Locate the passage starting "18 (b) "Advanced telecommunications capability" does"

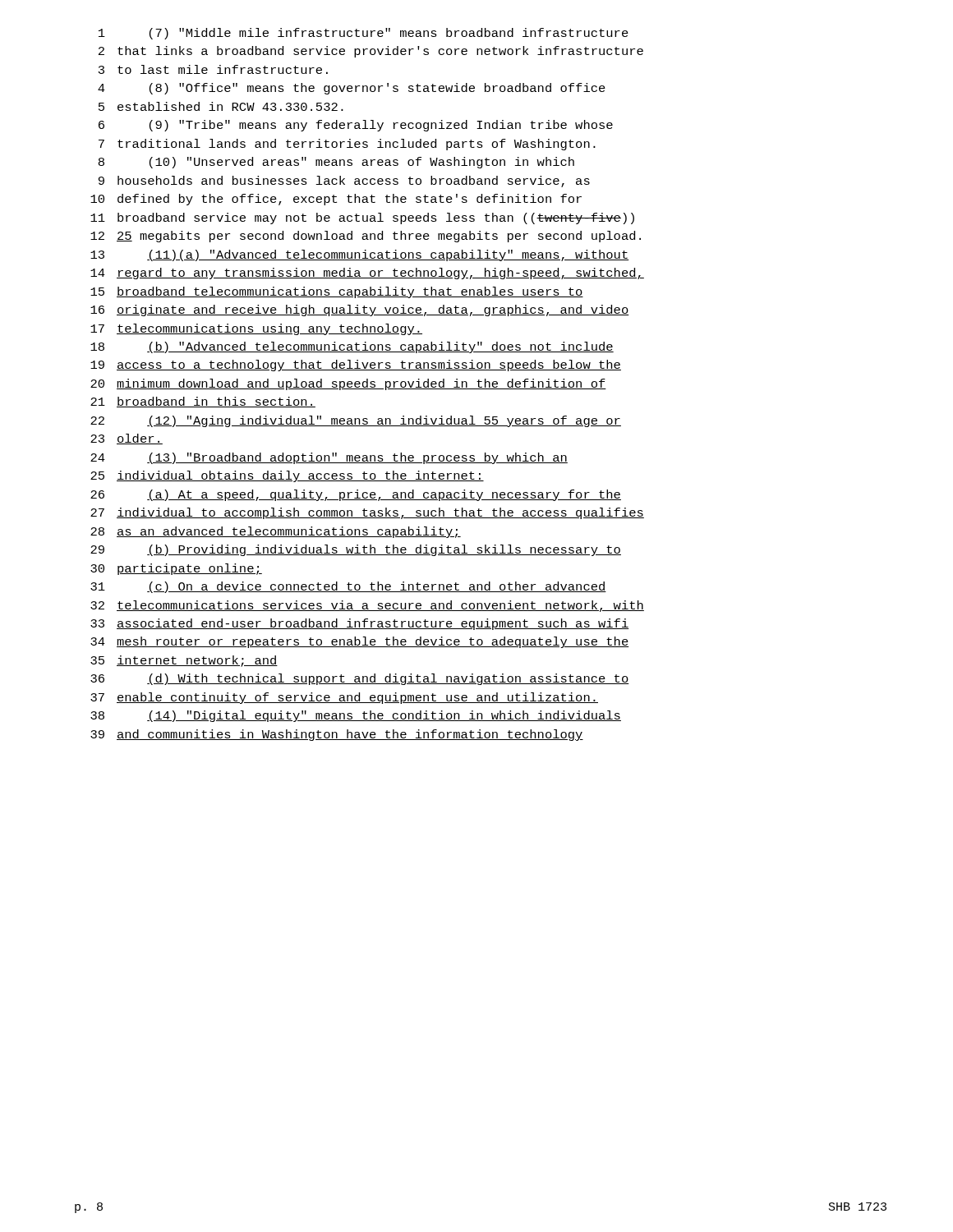(x=481, y=348)
